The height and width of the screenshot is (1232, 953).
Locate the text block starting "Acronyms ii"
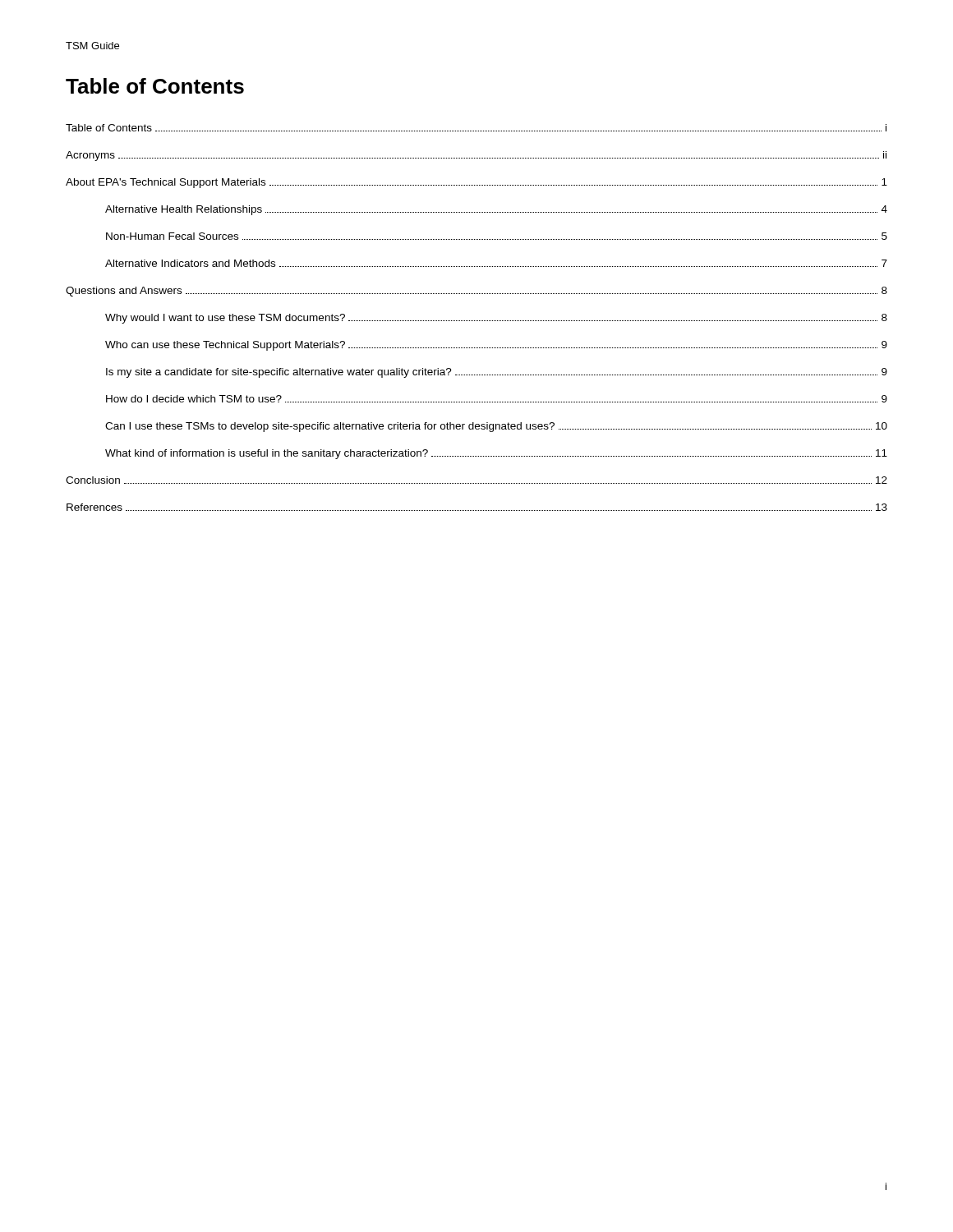click(x=476, y=155)
